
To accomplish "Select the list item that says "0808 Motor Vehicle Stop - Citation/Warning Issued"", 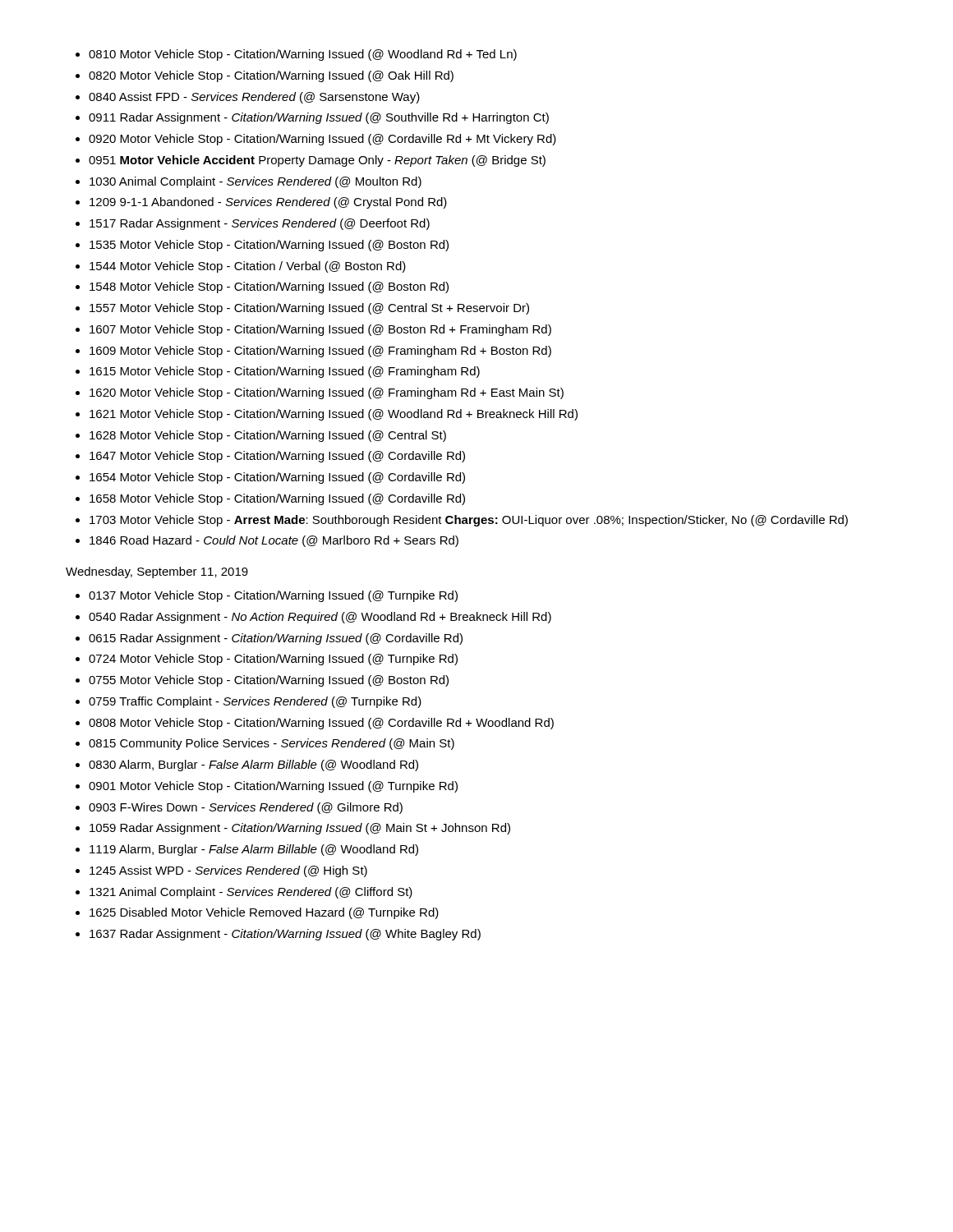I will 322,722.
